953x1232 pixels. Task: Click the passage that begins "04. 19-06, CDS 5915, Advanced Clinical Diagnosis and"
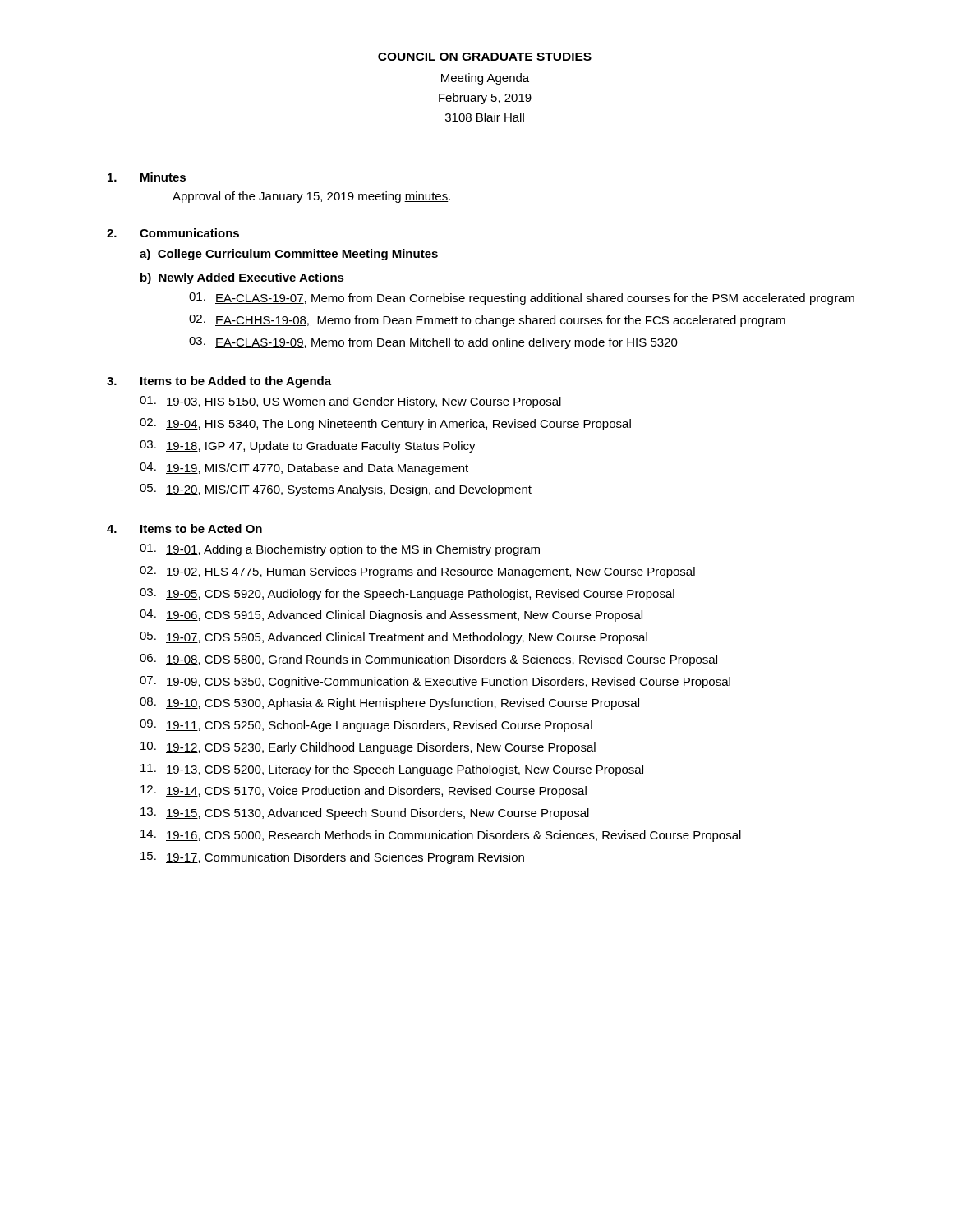tap(501, 615)
